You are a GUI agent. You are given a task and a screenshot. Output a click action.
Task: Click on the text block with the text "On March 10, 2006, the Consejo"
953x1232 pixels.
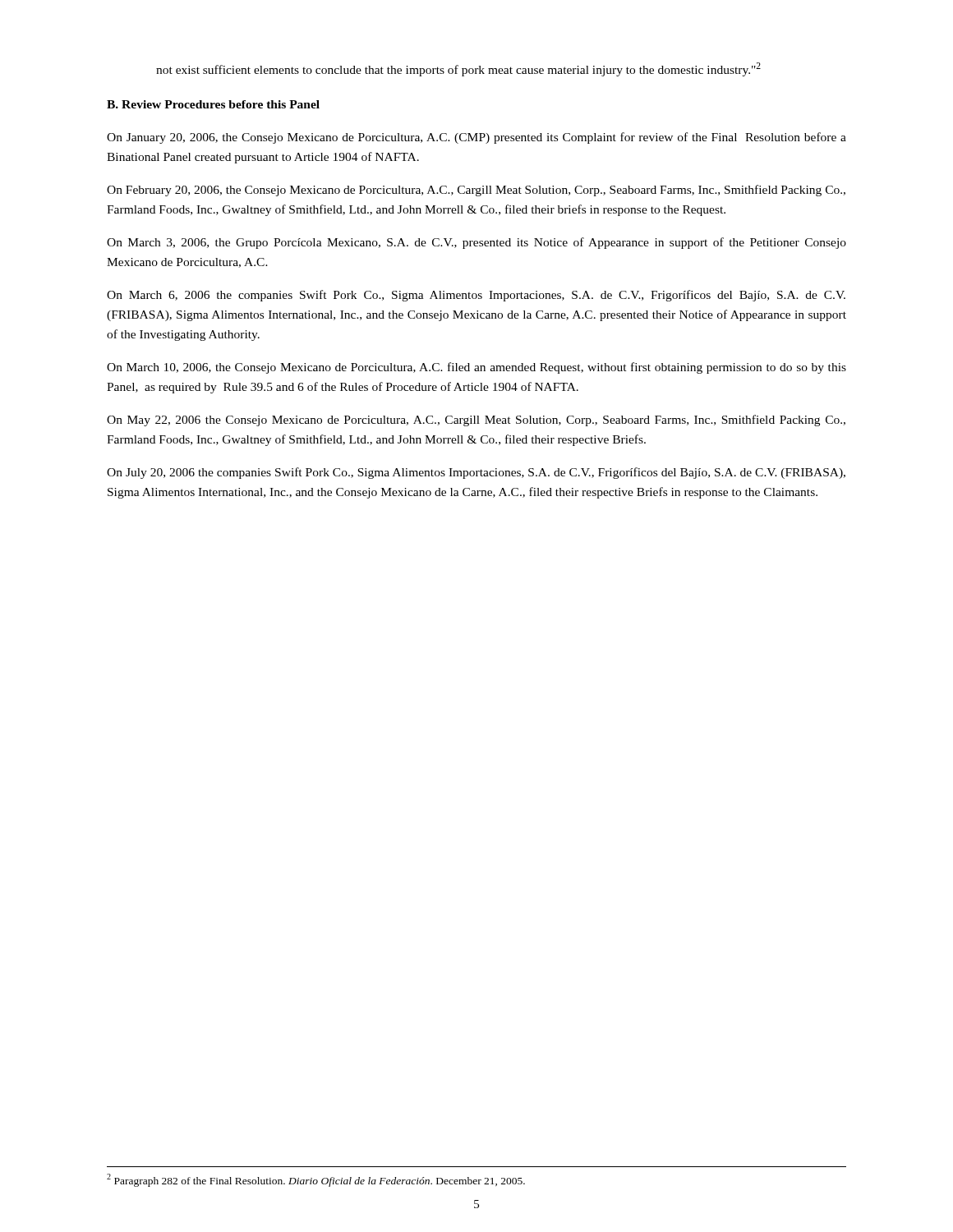tap(476, 377)
